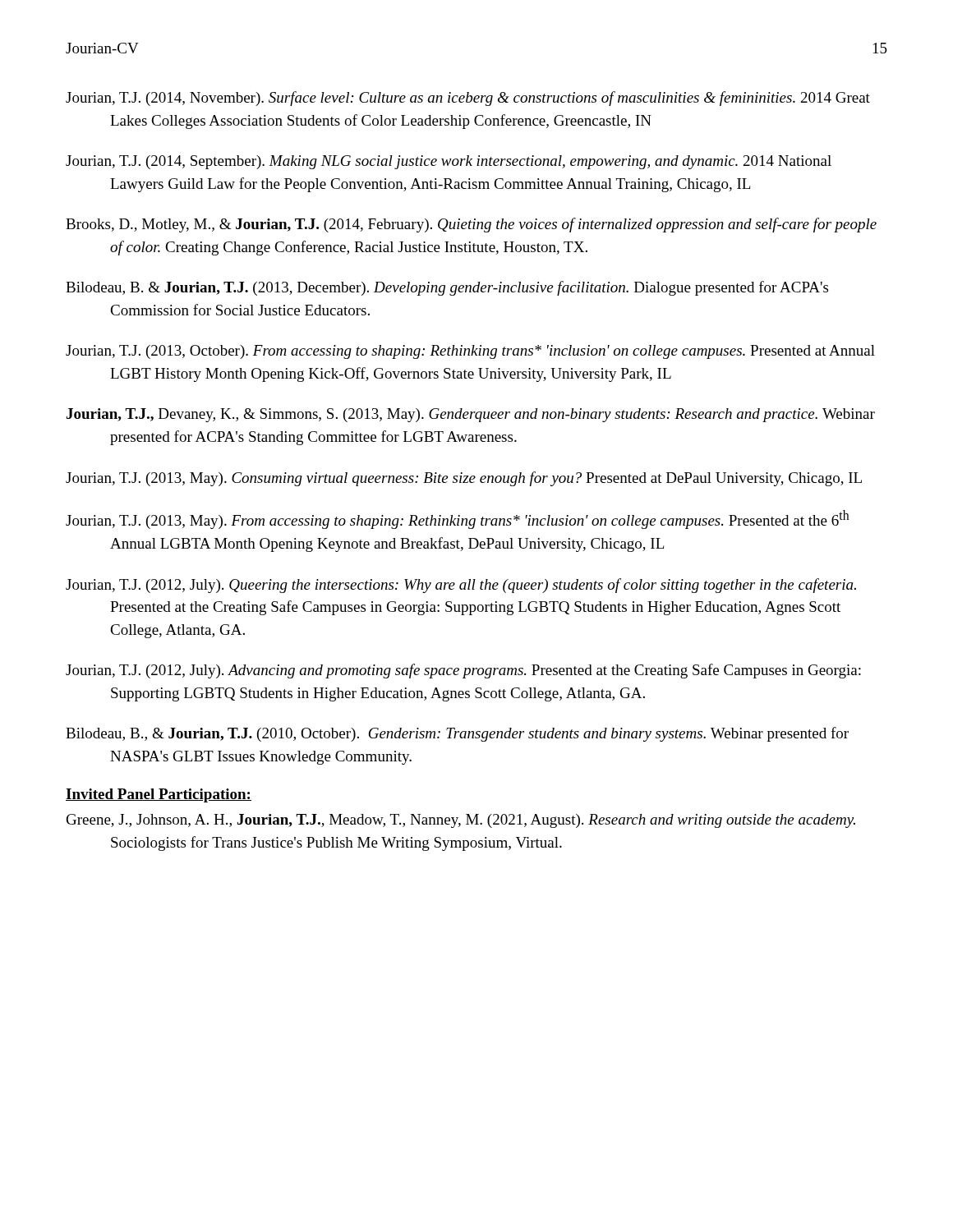
Task: Find the text block starting "Greene, J., Johnson, A. H.,"
Action: (x=461, y=831)
